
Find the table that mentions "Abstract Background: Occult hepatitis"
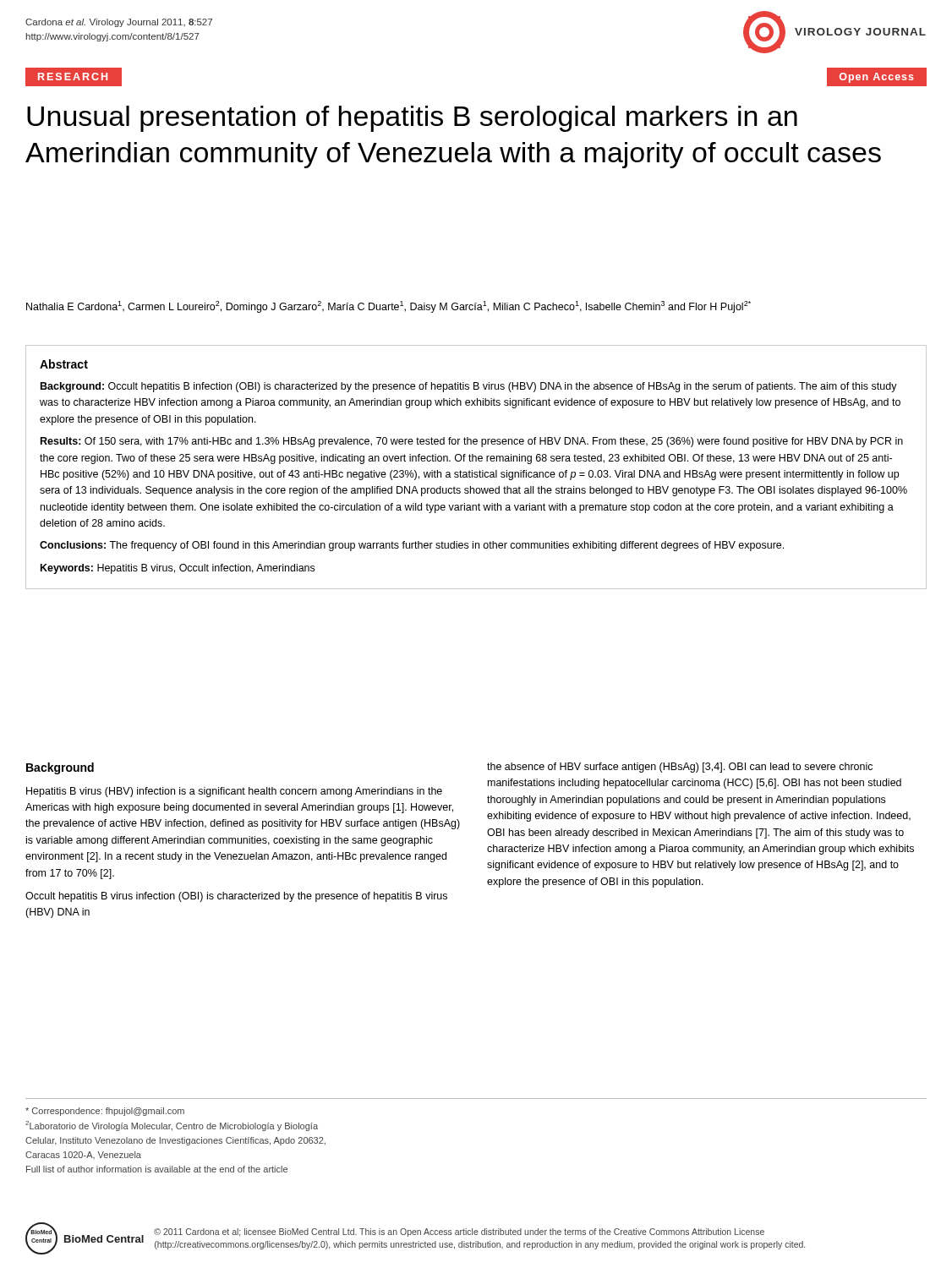[476, 467]
